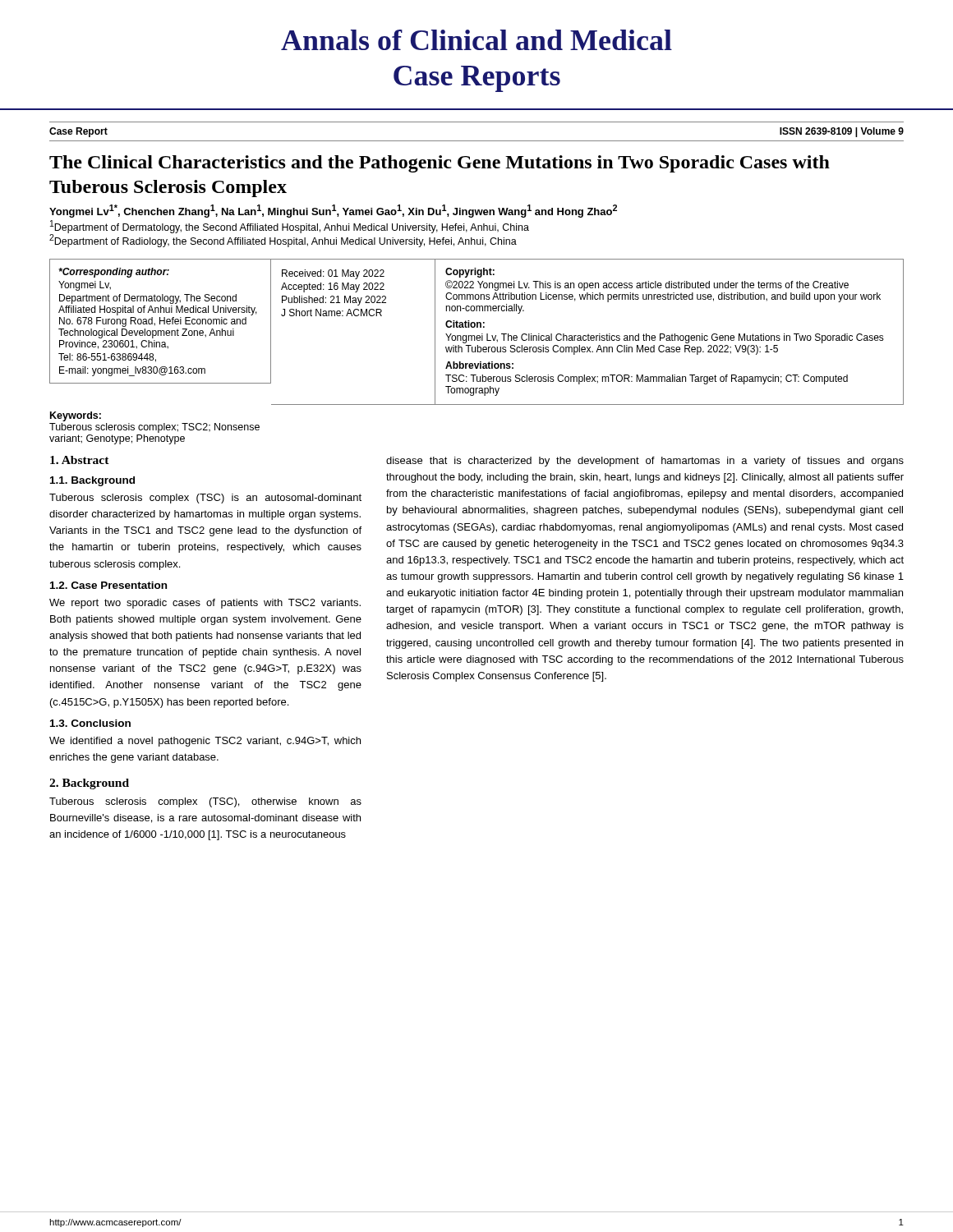Point to the passage starting "Yongmei Lv1*, Chenchen Zhang1, Na Lan1, Minghui Sun1,"
The width and height of the screenshot is (953, 1232).
pyautogui.click(x=333, y=210)
